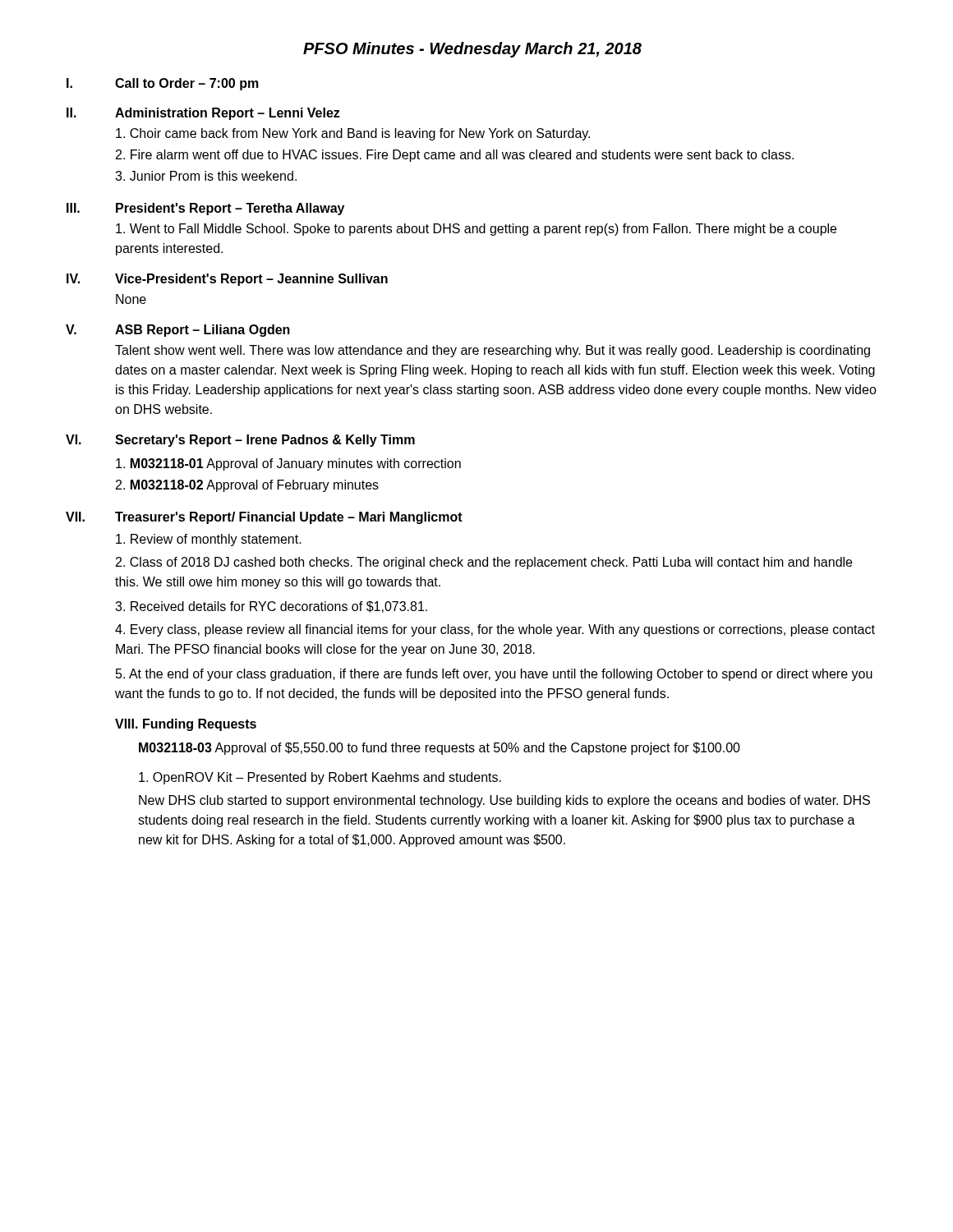Click the section header that begins "Vice-President's Report –"
This screenshot has height=1232, width=953.
[x=252, y=279]
